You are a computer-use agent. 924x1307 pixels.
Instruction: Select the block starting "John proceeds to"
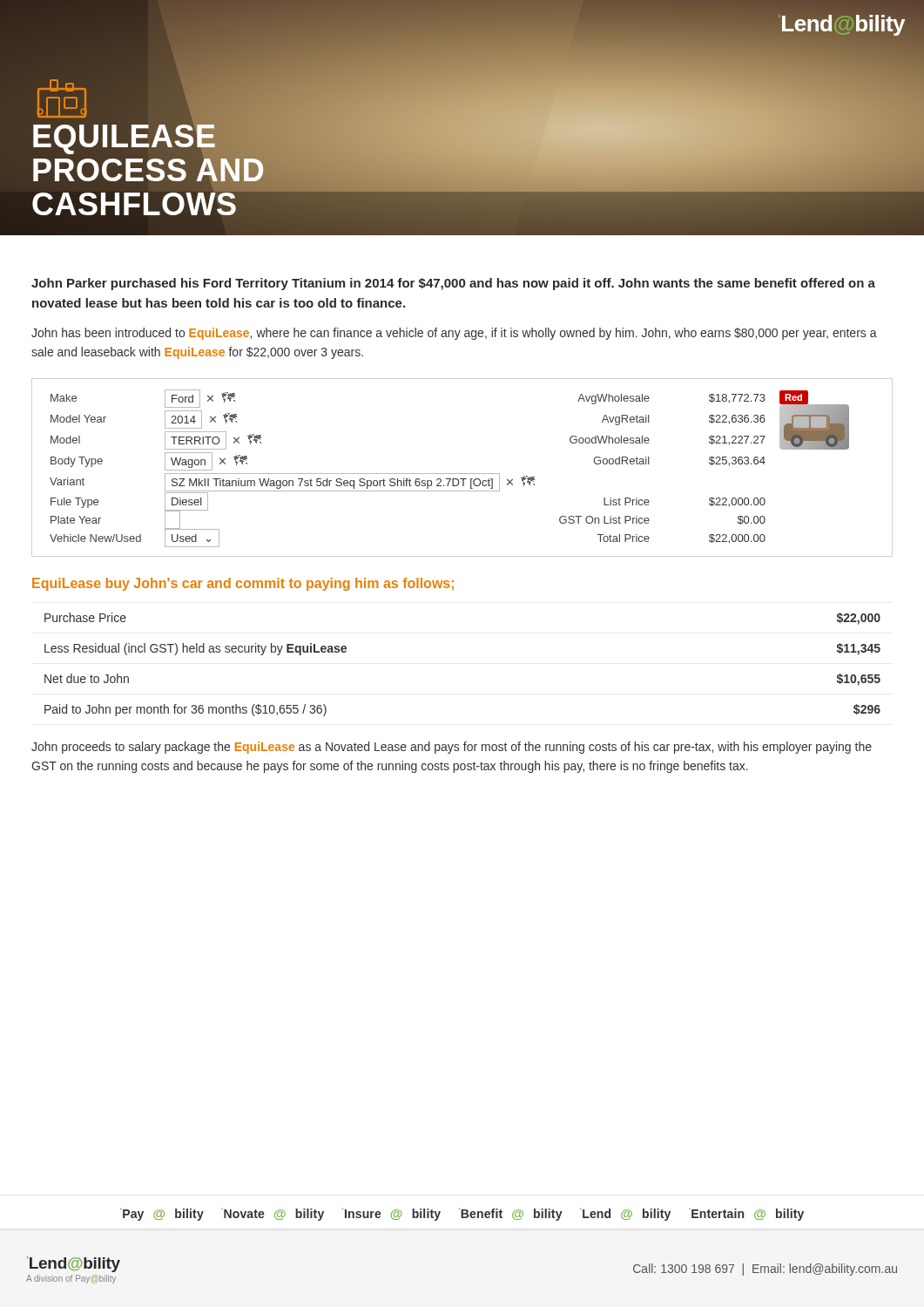(x=452, y=756)
